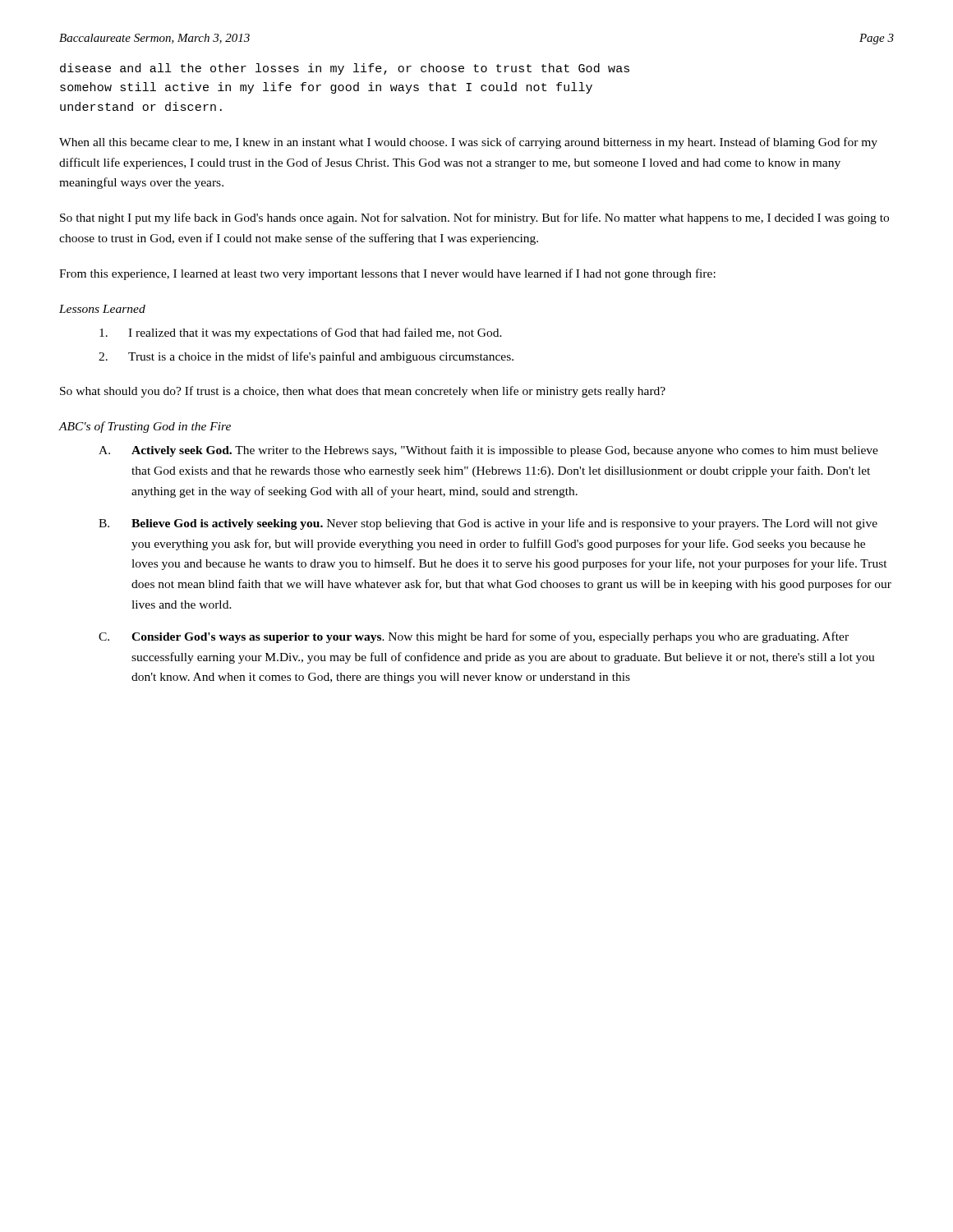Point to the element starting "So that night I"
Screen dimensions: 1232x953
coord(474,228)
